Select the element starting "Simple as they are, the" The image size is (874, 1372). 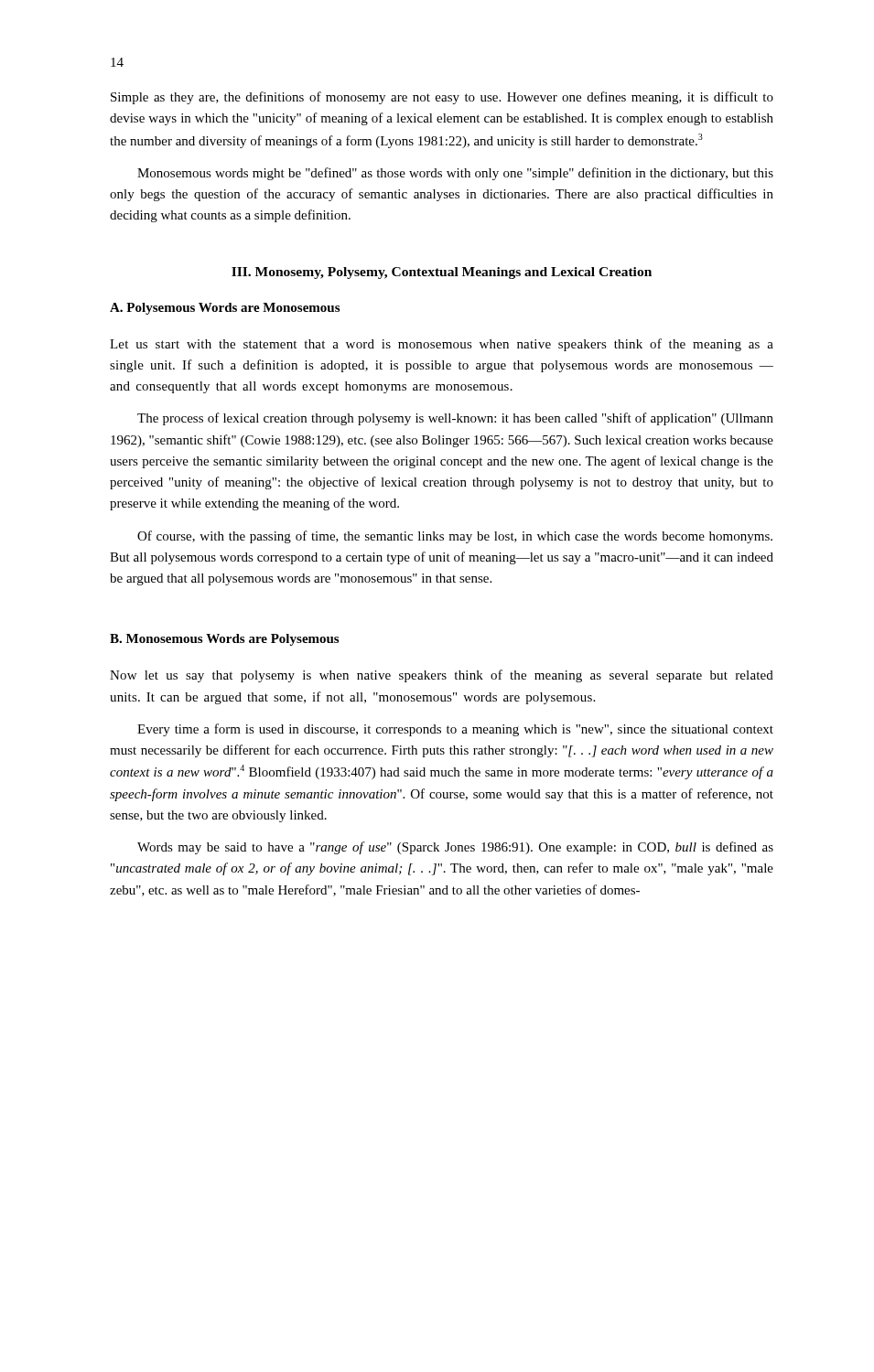click(442, 119)
